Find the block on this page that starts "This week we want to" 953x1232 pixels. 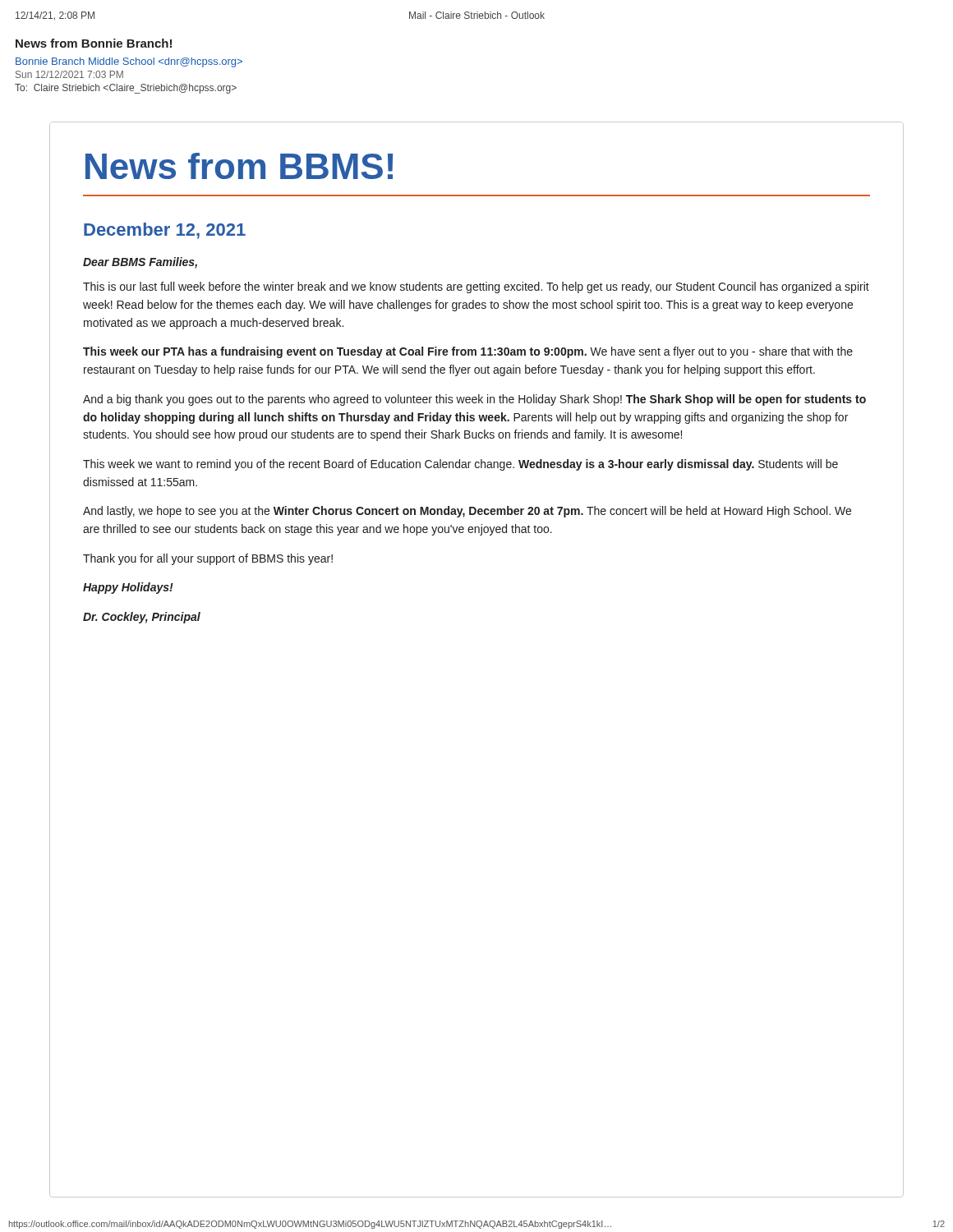point(461,473)
